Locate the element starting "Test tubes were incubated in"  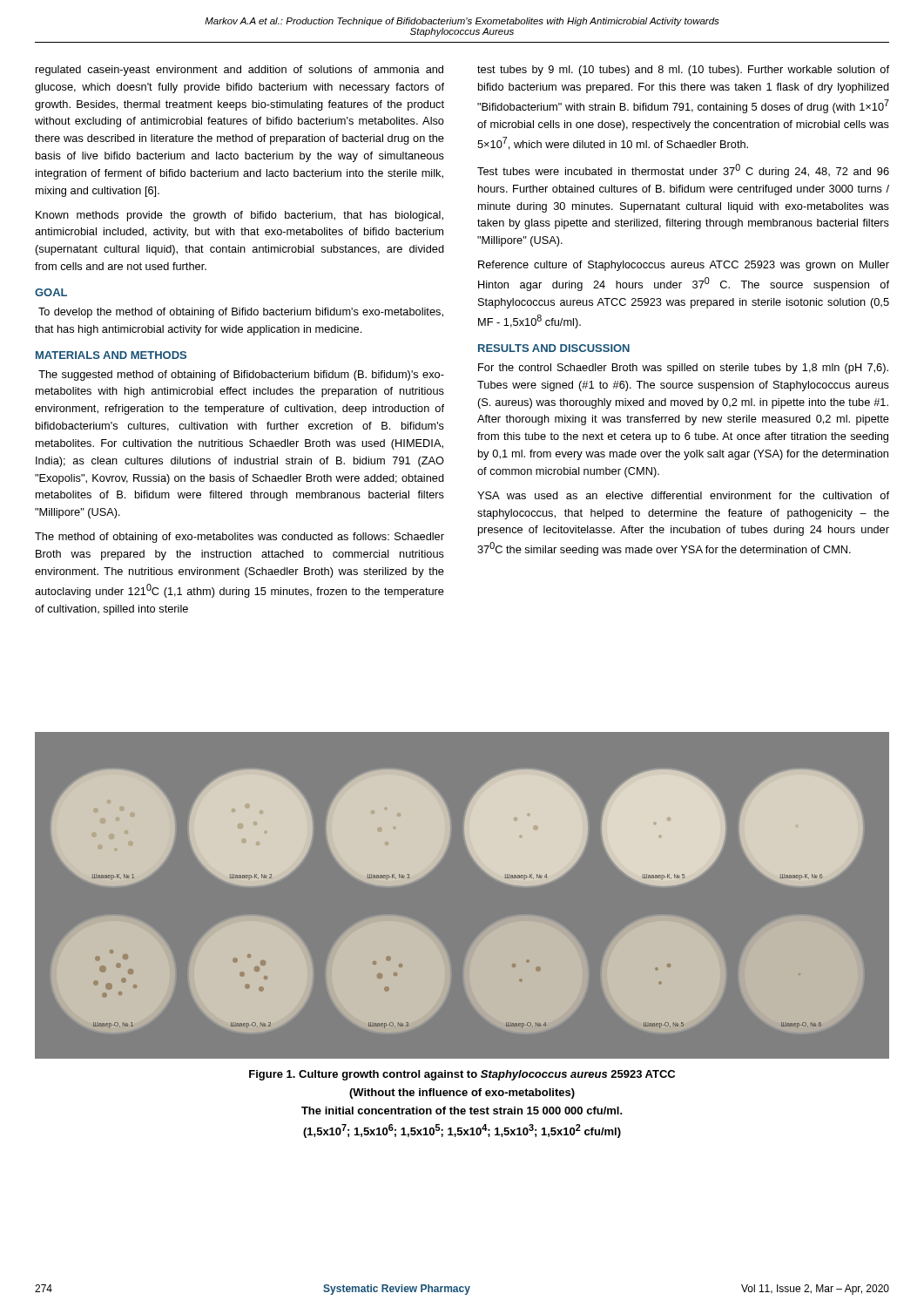(683, 204)
